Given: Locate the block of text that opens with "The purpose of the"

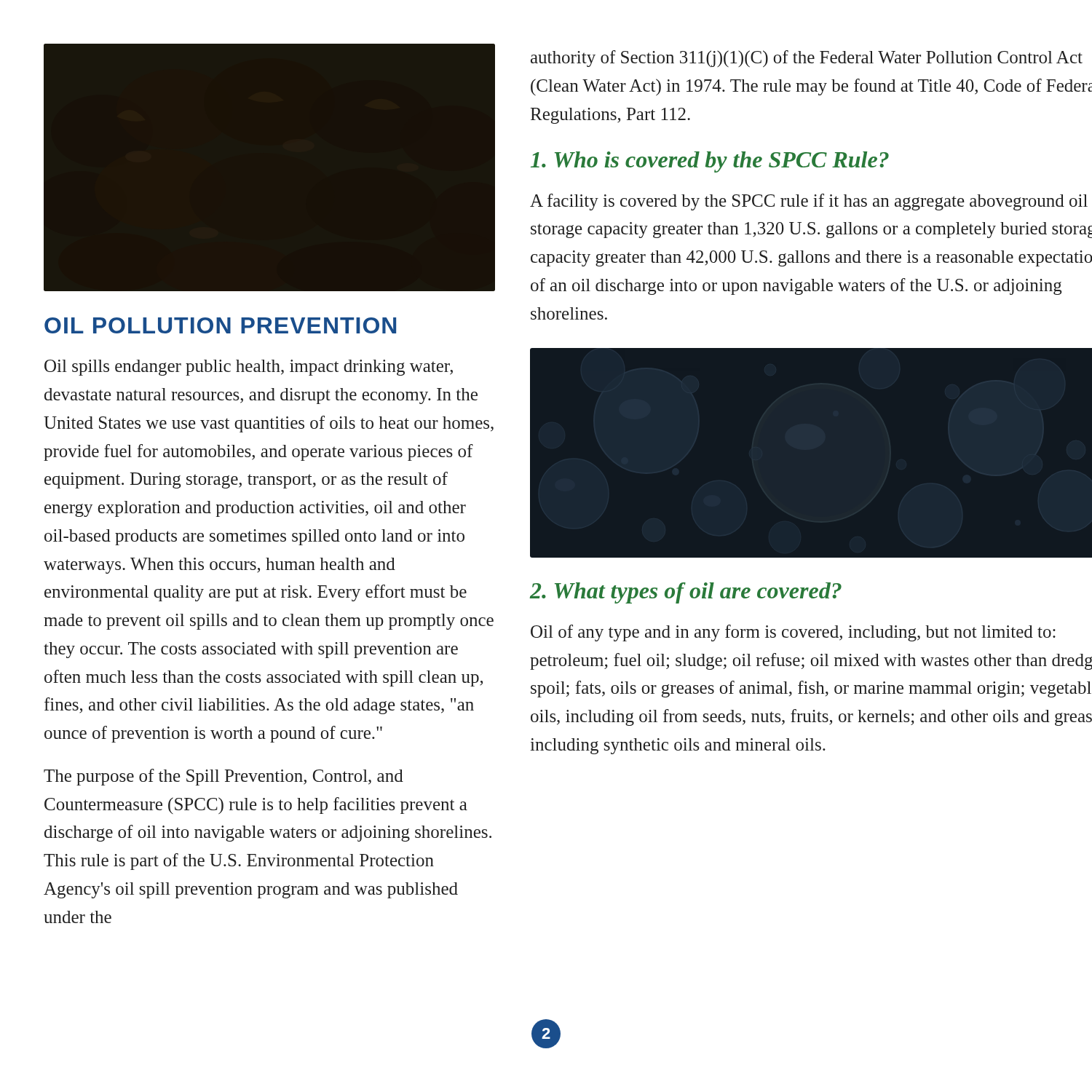Looking at the screenshot, I should pyautogui.click(x=268, y=846).
